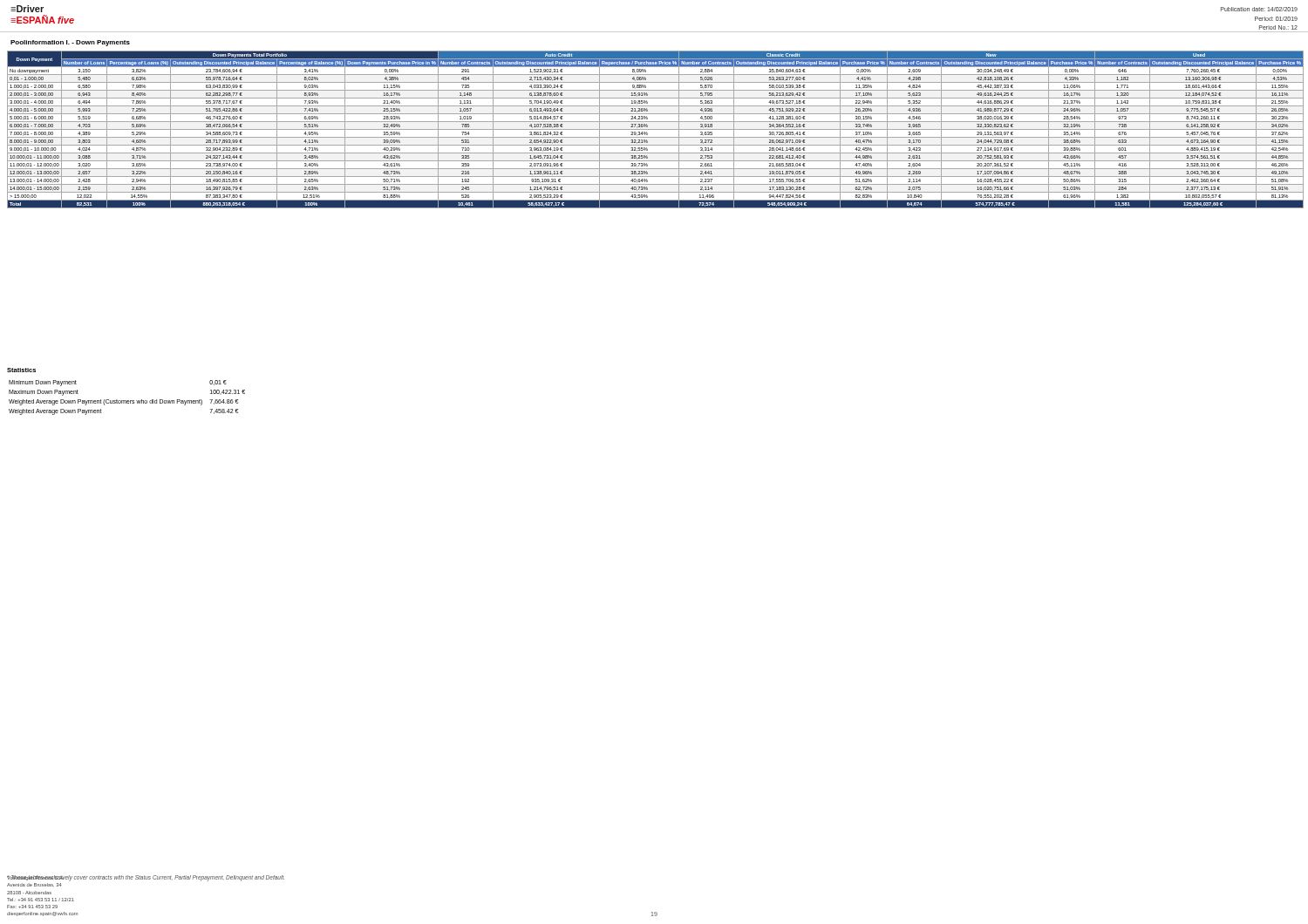Find the text block starting "Maximum Down Payment"
This screenshot has width=1308, height=924.
click(43, 392)
